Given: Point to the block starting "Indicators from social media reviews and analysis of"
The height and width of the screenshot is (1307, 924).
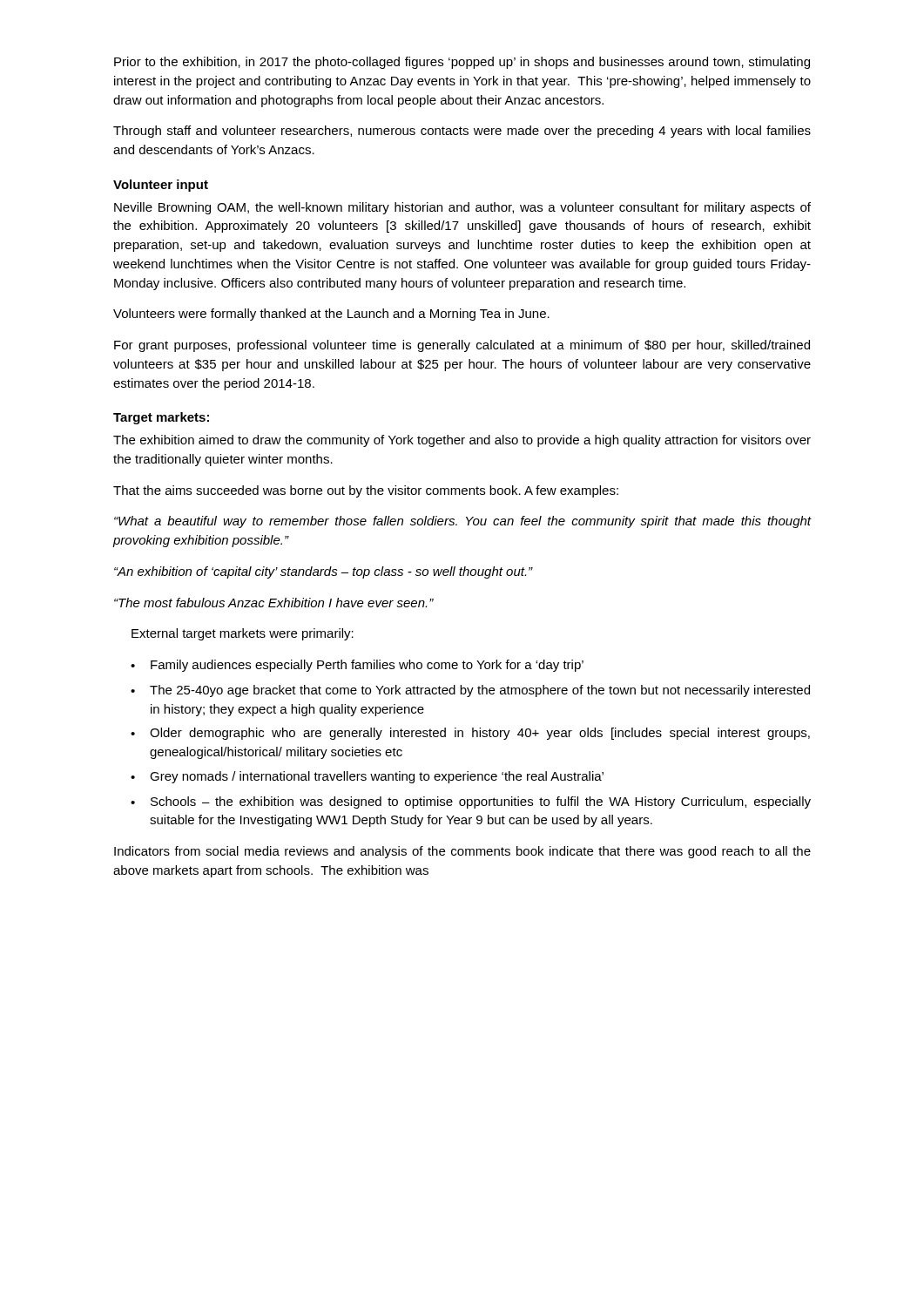Looking at the screenshot, I should point(462,860).
